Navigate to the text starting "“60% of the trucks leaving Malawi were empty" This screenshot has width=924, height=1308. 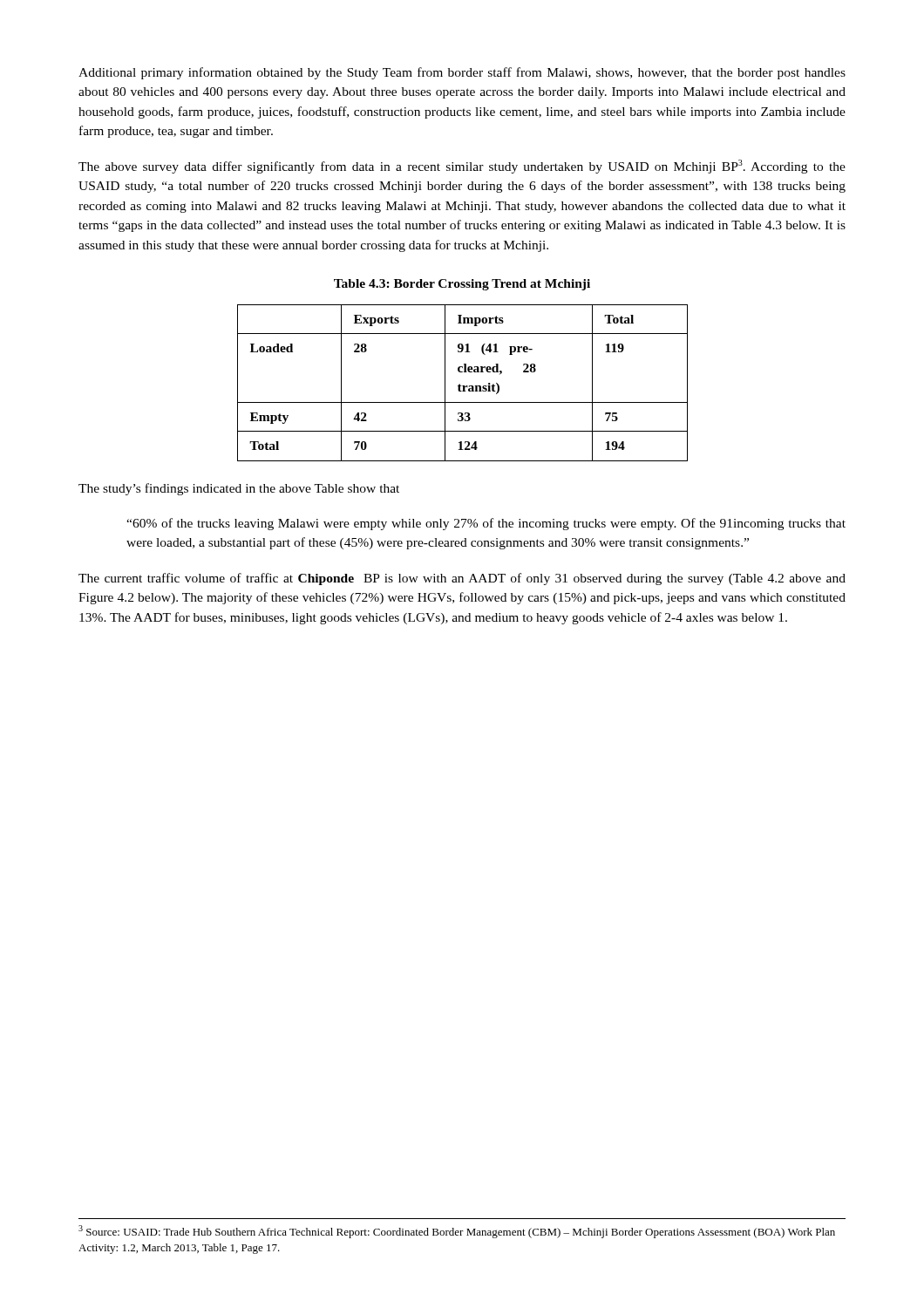coord(486,533)
